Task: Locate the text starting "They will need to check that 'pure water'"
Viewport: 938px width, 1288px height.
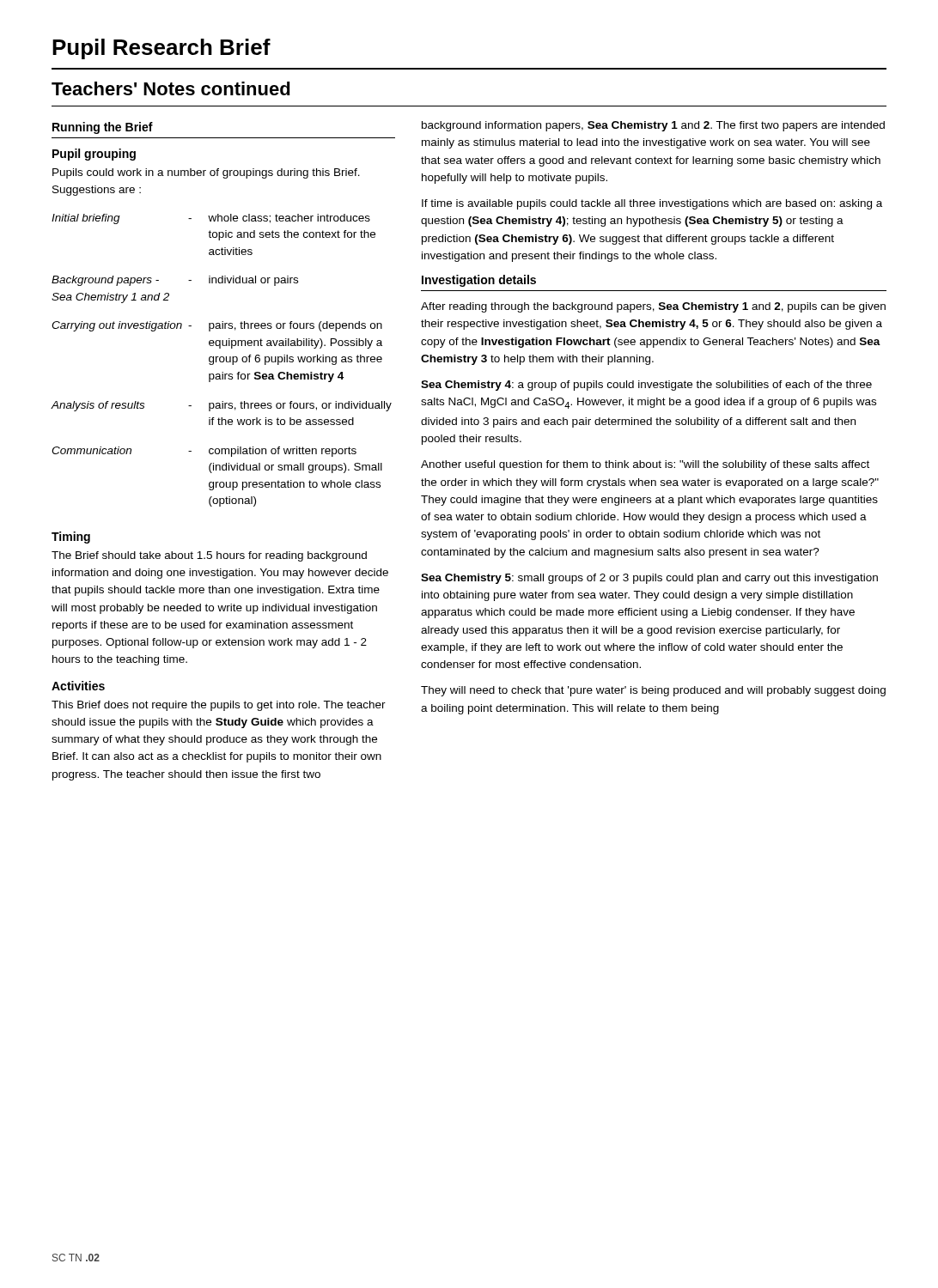Action: (654, 699)
